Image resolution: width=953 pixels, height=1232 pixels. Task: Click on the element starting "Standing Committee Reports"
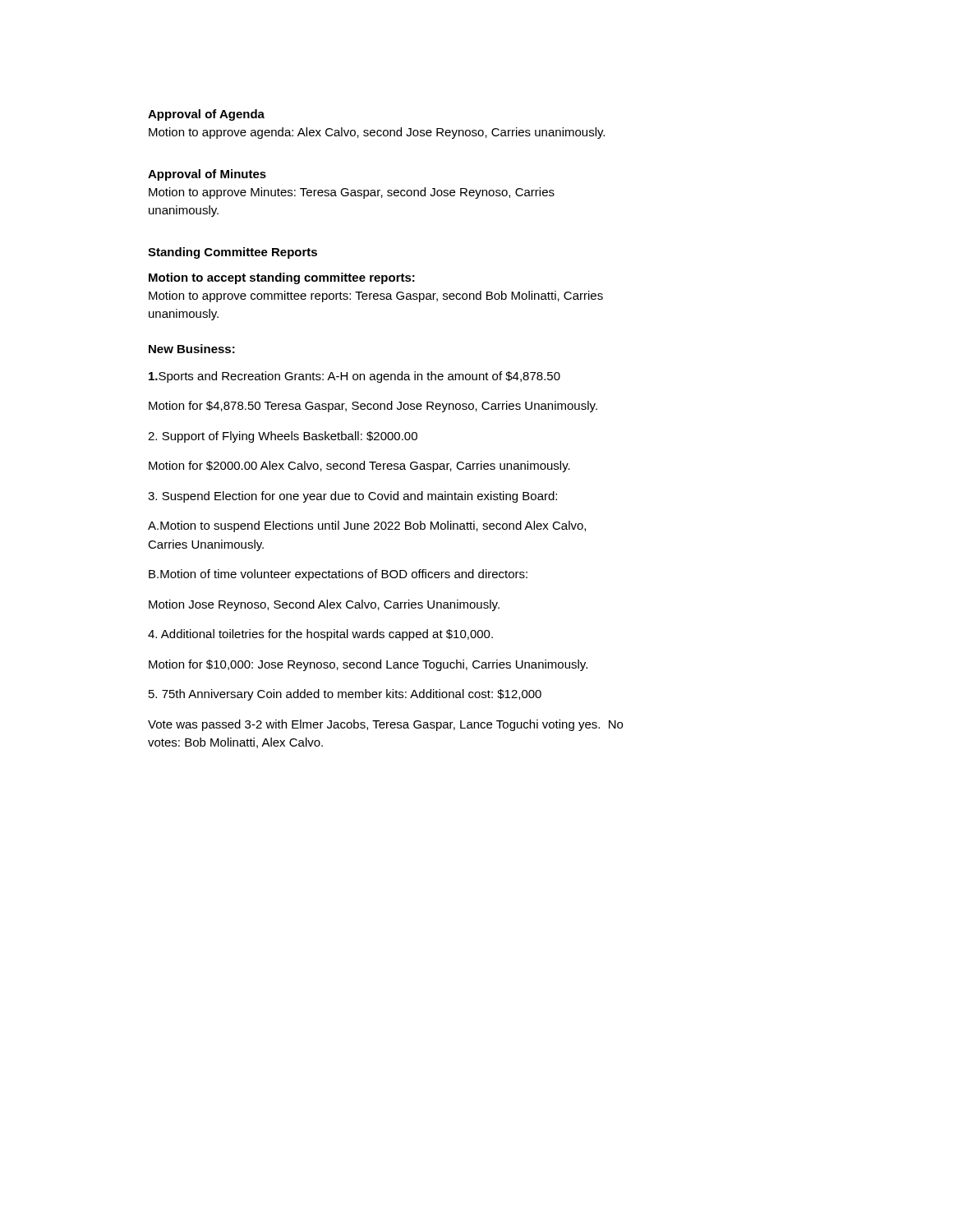pyautogui.click(x=233, y=251)
